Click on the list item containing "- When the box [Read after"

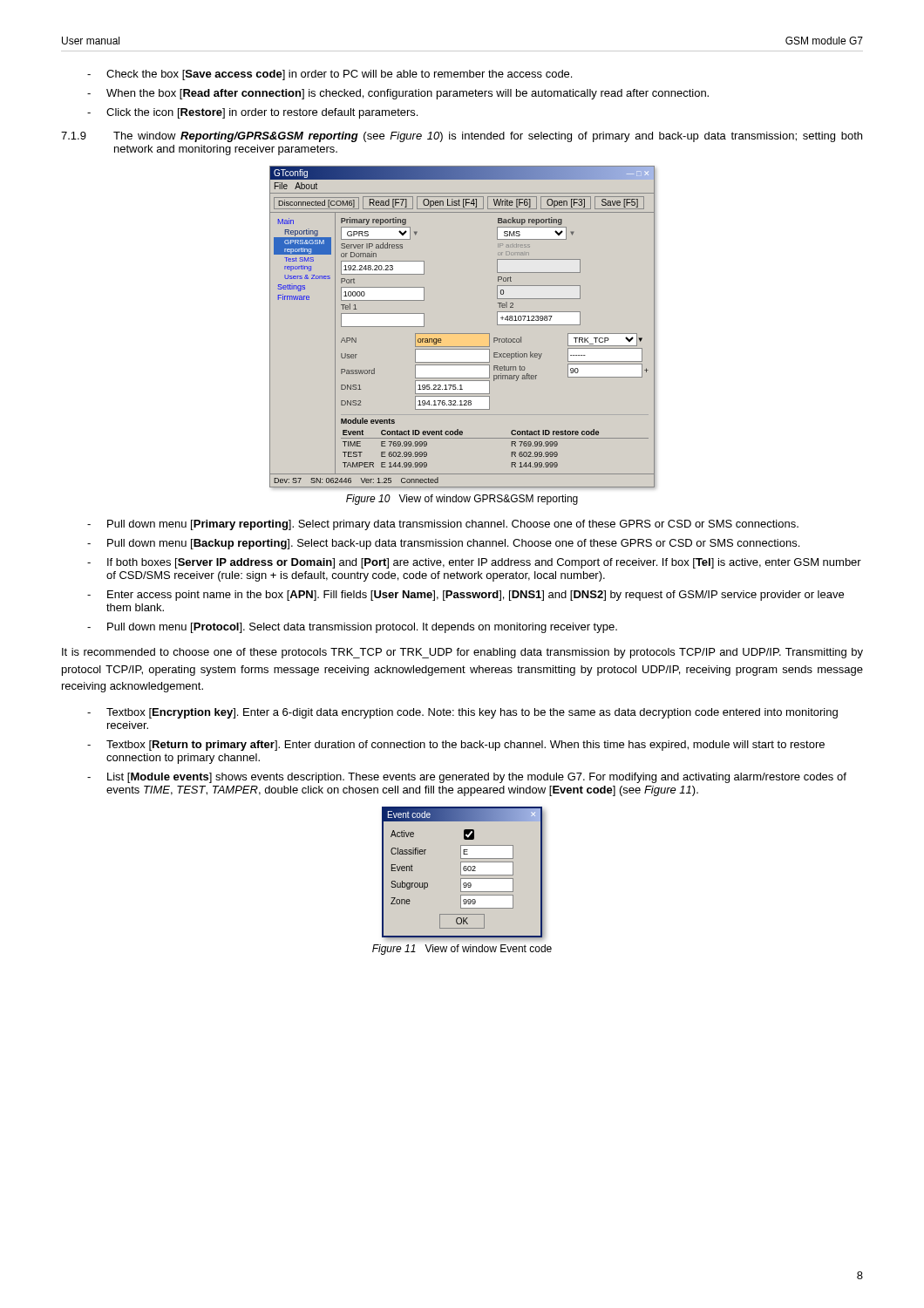pyautogui.click(x=475, y=93)
